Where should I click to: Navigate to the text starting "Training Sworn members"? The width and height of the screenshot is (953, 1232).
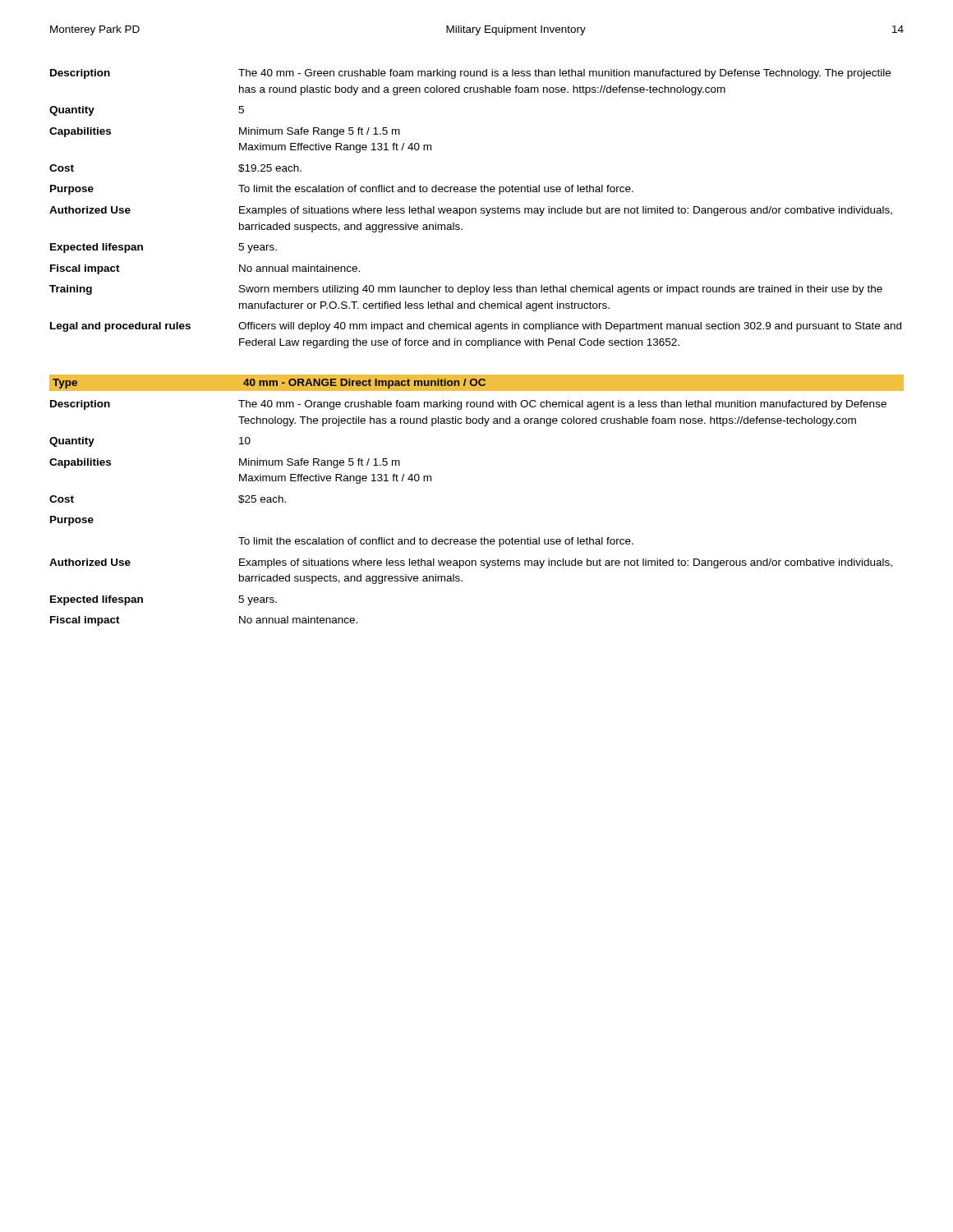(x=476, y=297)
